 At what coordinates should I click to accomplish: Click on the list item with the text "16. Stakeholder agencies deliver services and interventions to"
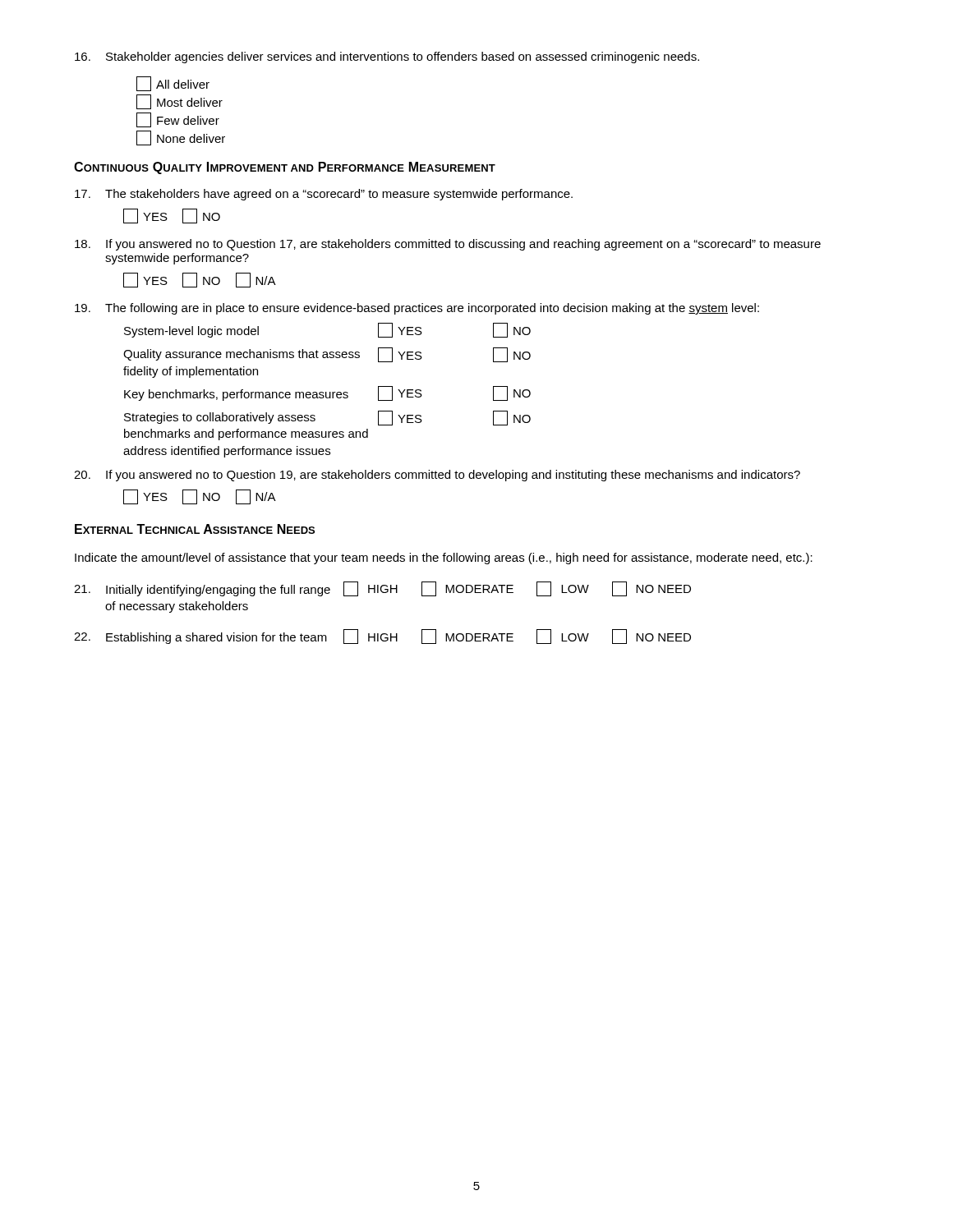coord(387,56)
